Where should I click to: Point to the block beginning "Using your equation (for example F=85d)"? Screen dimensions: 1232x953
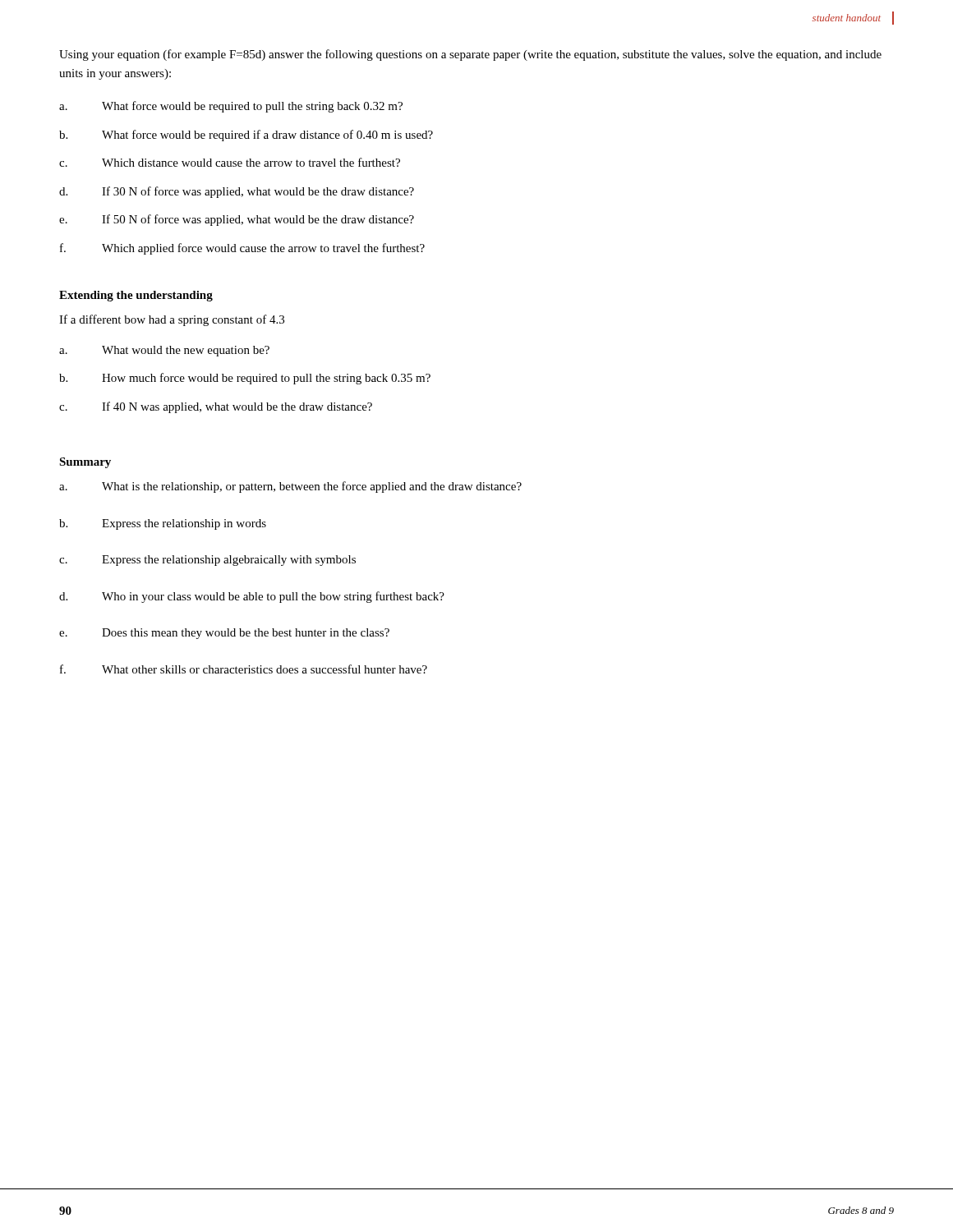pos(470,63)
